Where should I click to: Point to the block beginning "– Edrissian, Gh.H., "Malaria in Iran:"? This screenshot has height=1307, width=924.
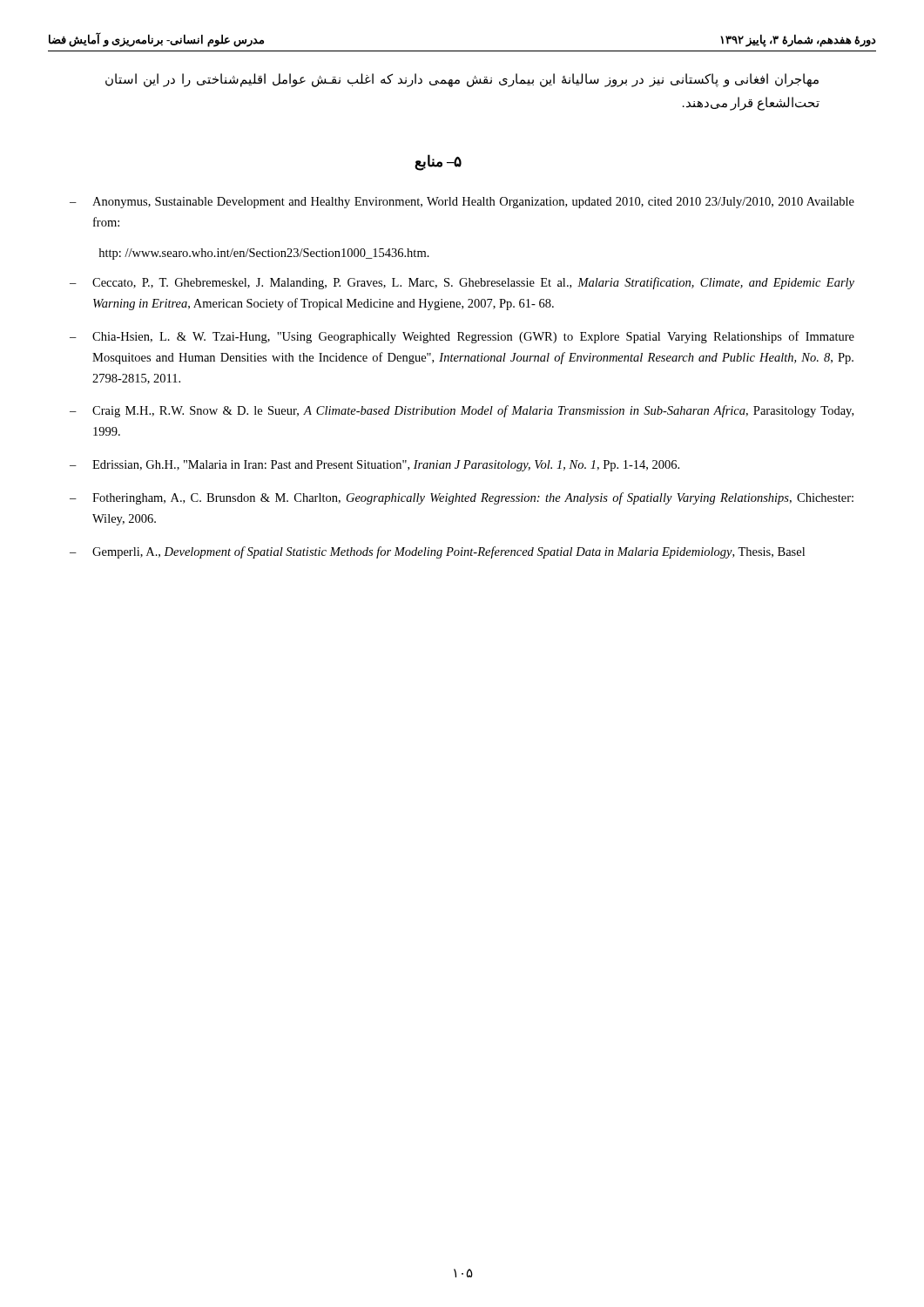(462, 465)
